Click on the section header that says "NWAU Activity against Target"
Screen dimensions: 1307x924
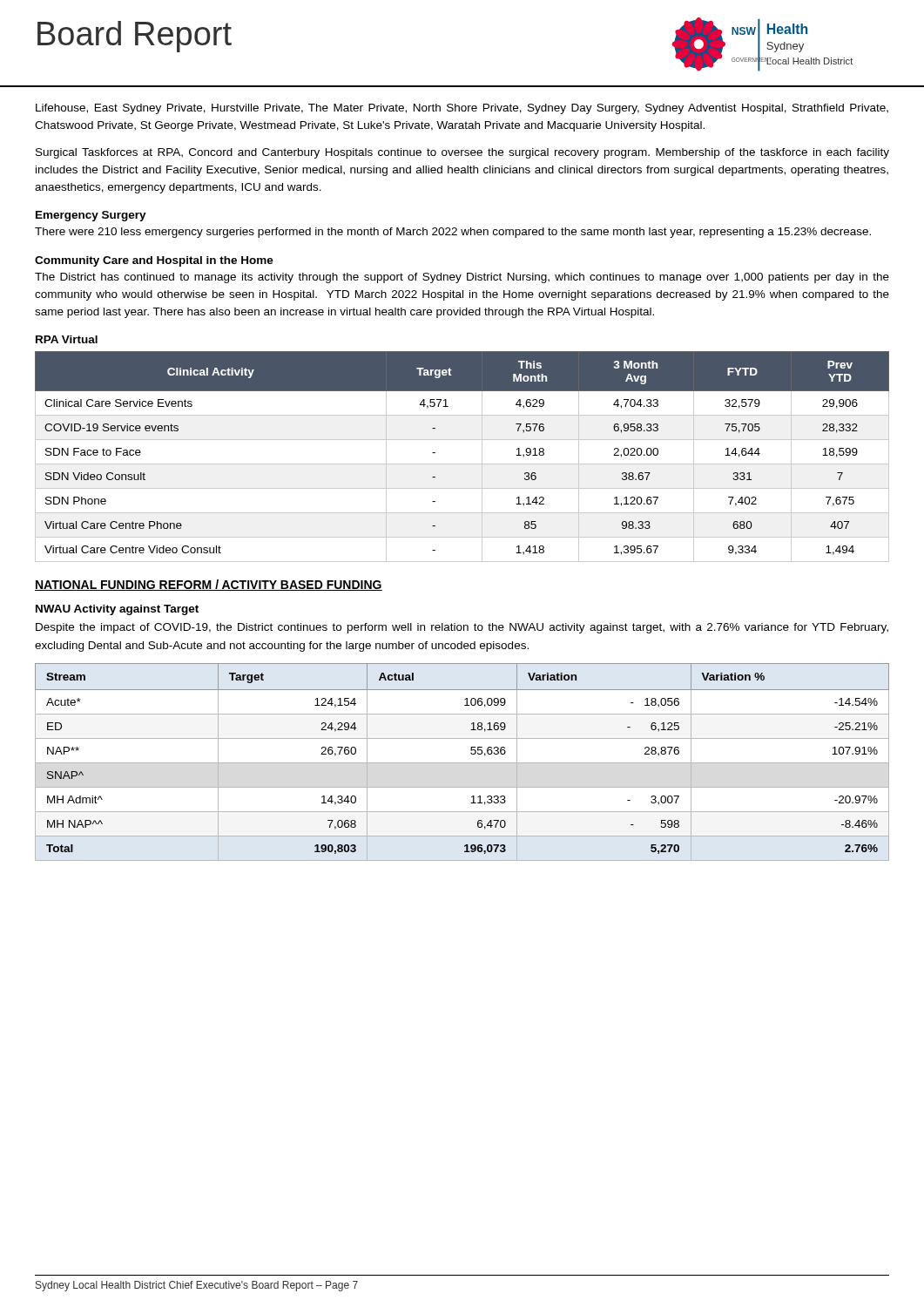(x=117, y=609)
